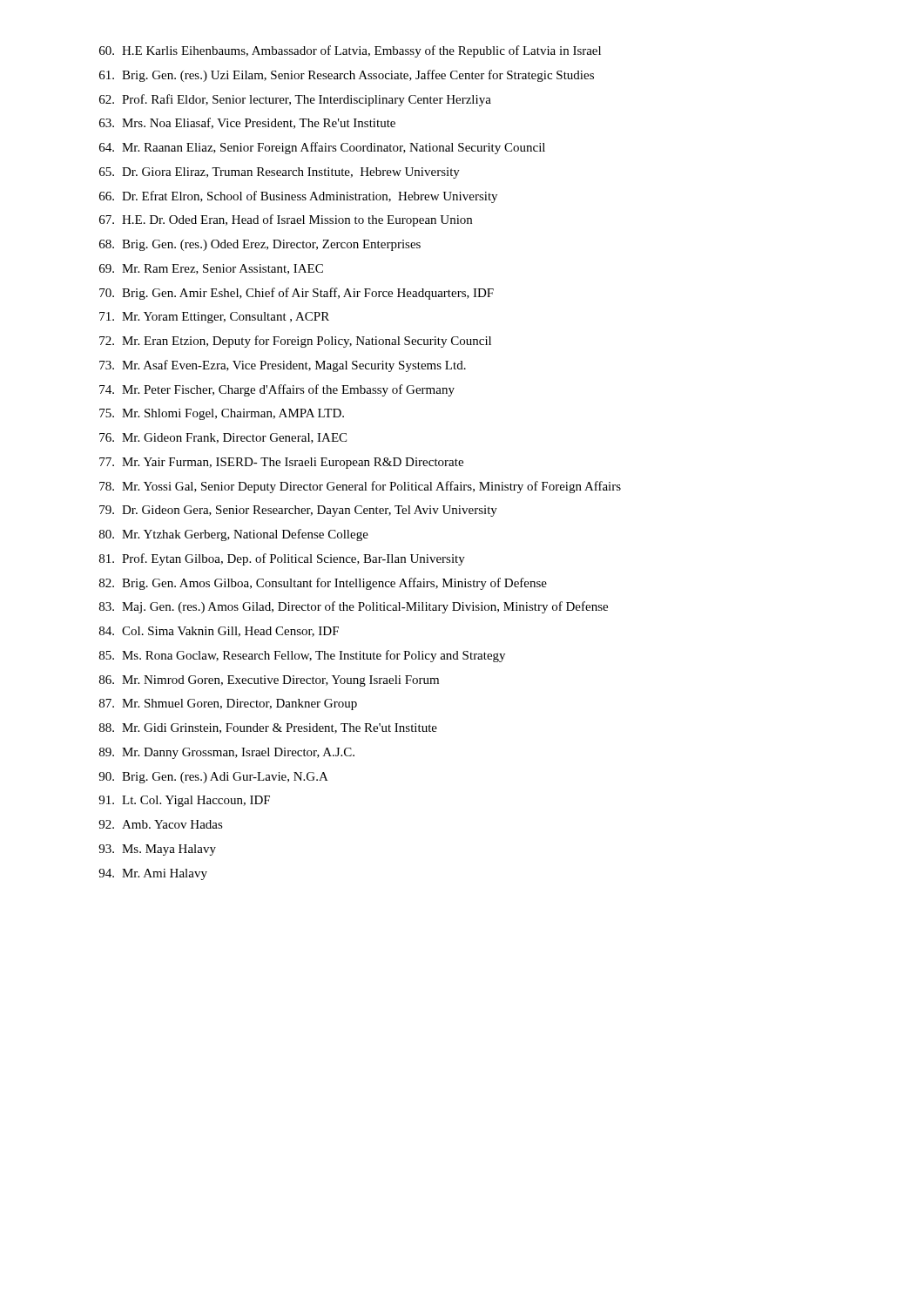Image resolution: width=924 pixels, height=1307 pixels.
Task: Locate the block of text that opens with "84. Col. Sima Vaknin Gill, Head Censor,"
Action: coord(219,632)
